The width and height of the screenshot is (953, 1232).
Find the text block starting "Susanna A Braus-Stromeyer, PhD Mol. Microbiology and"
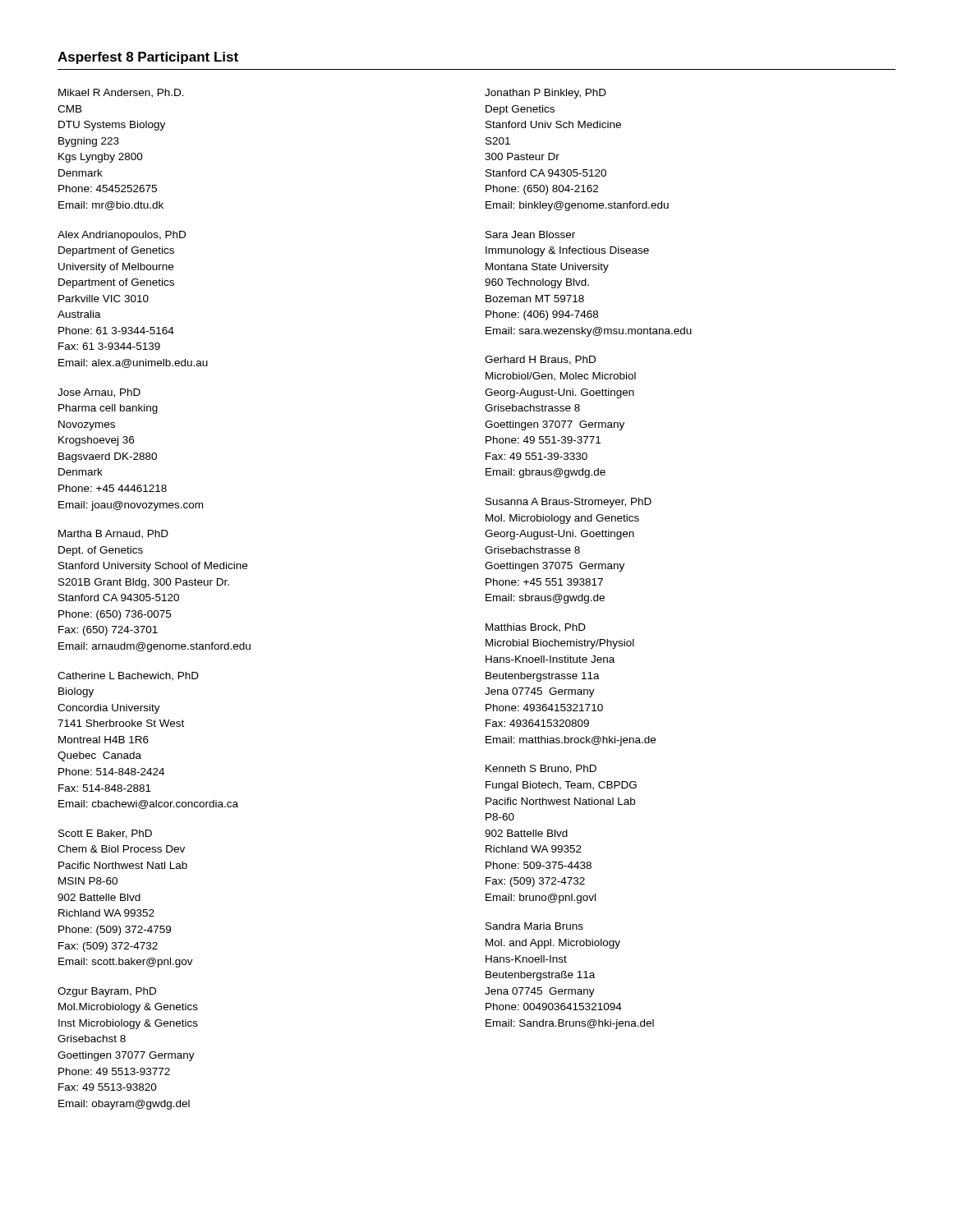pyautogui.click(x=569, y=503)
